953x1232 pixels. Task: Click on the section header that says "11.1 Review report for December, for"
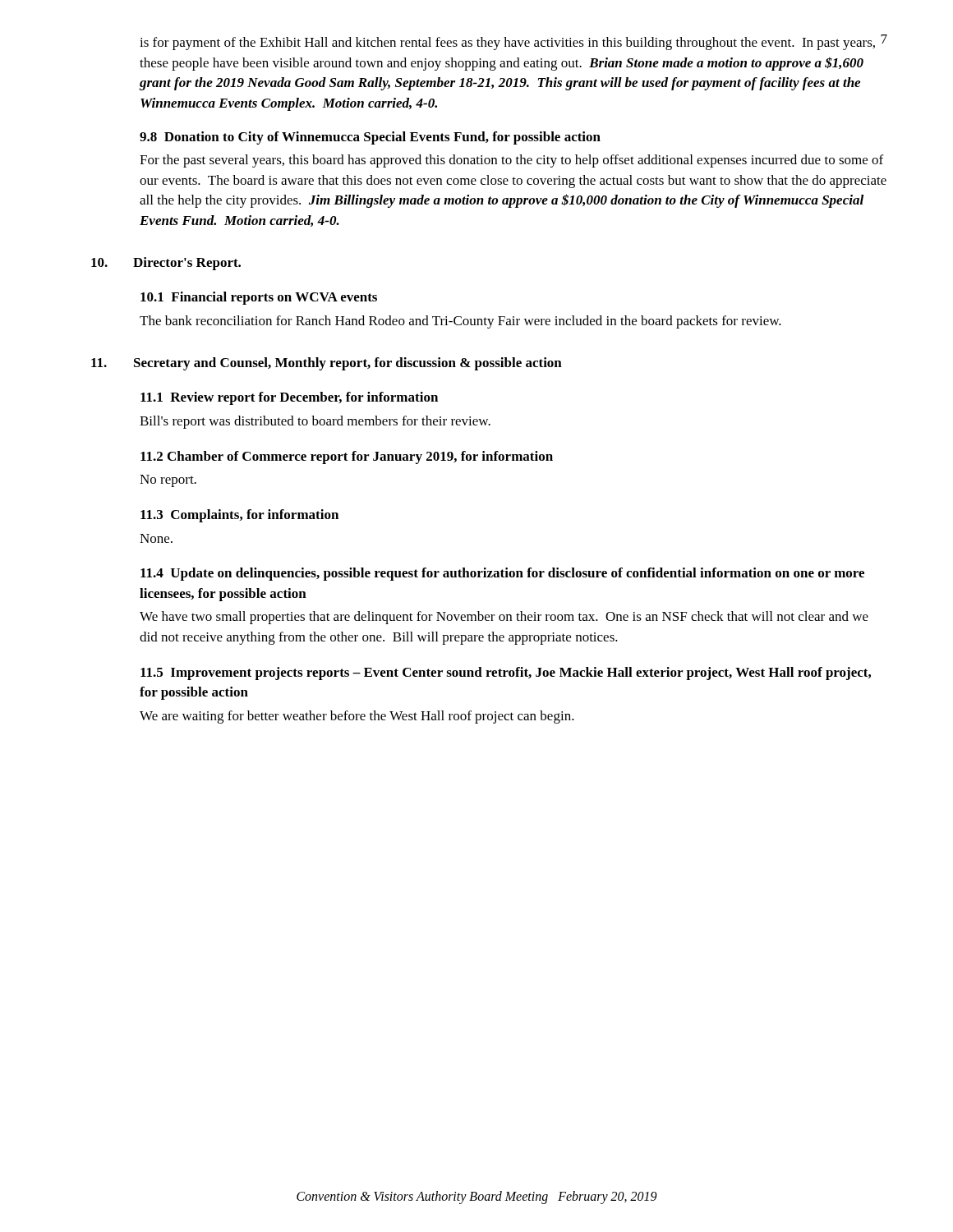point(289,397)
